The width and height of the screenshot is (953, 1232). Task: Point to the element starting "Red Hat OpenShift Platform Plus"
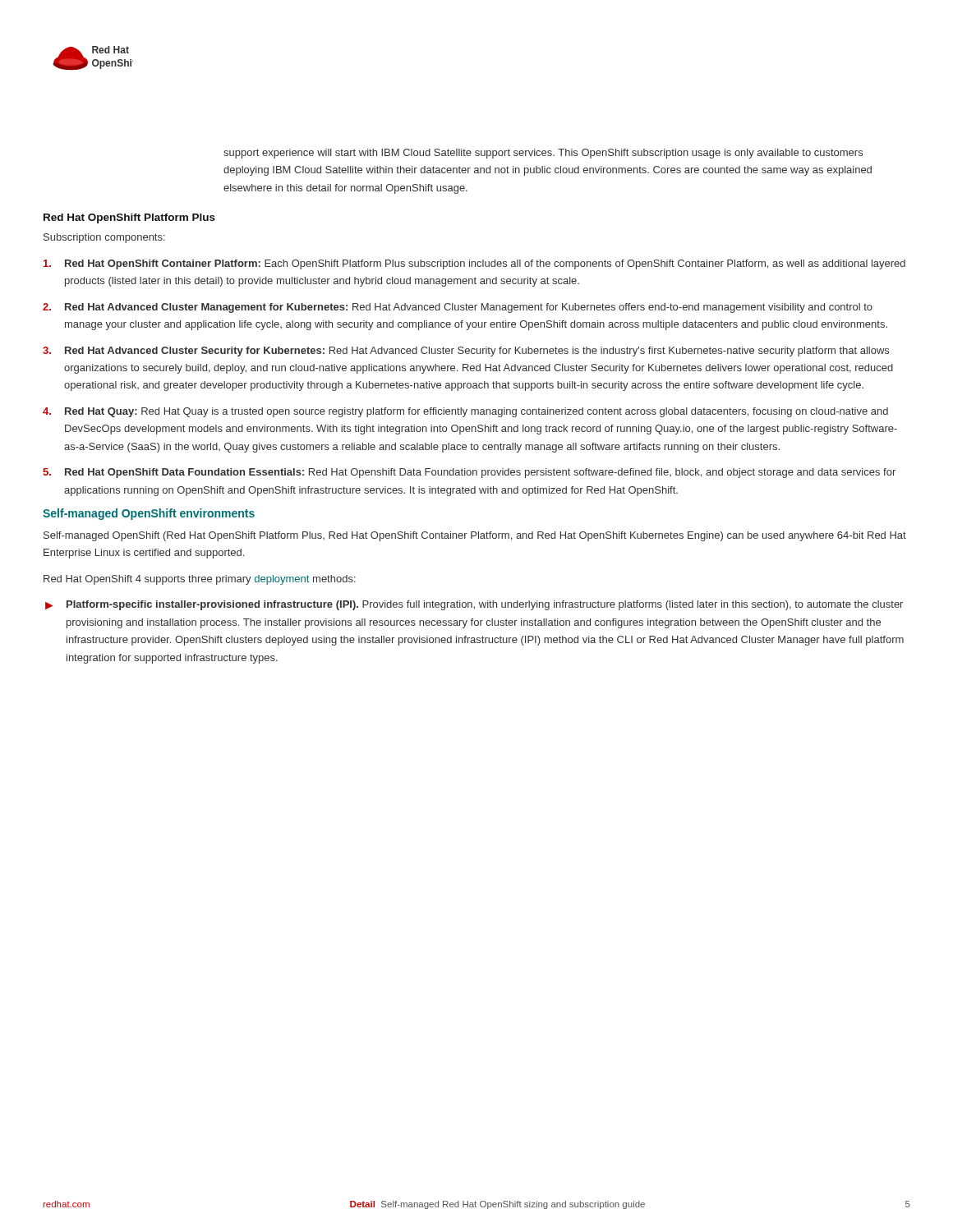129,217
